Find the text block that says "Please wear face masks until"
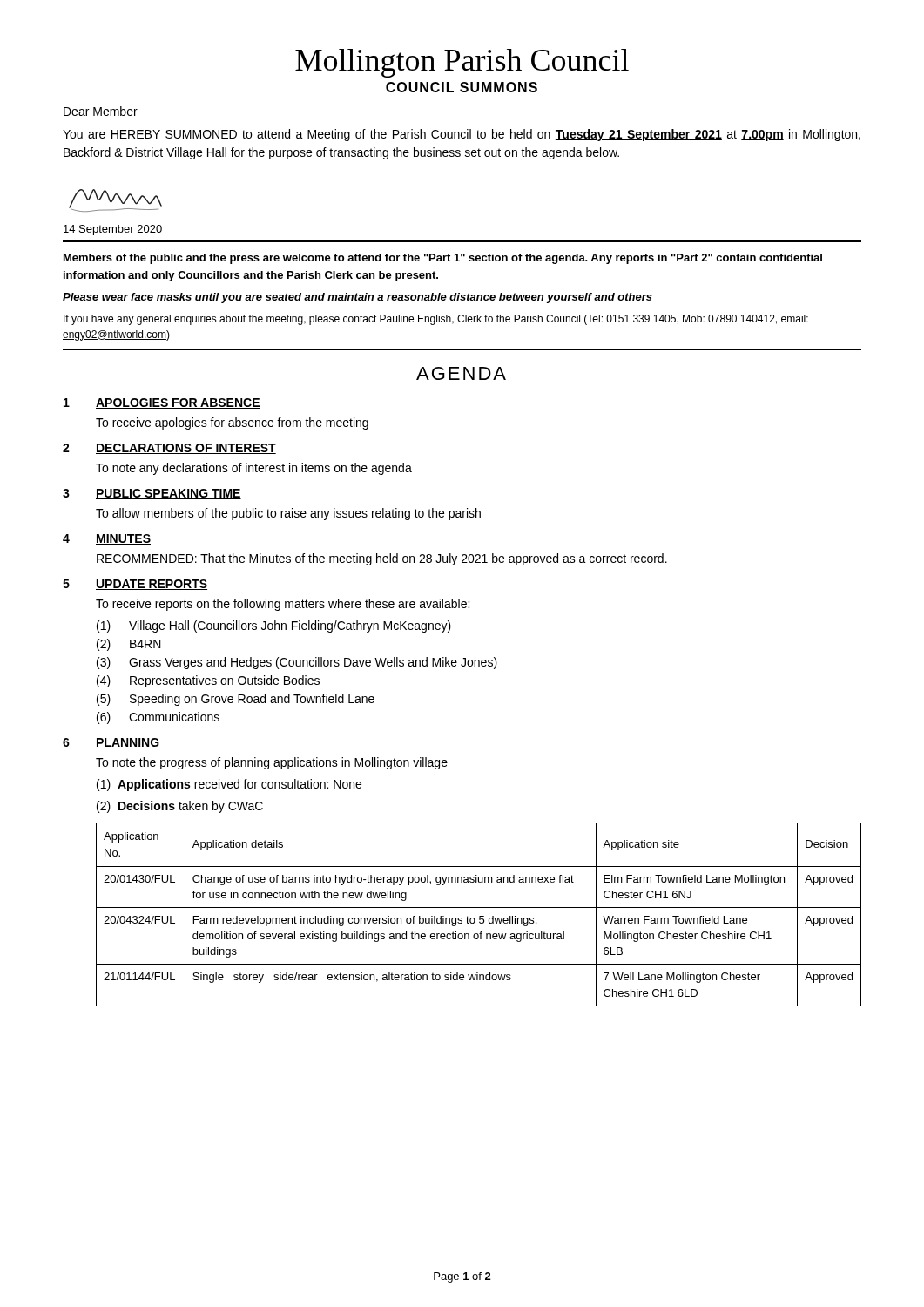This screenshot has width=924, height=1307. coord(357,297)
